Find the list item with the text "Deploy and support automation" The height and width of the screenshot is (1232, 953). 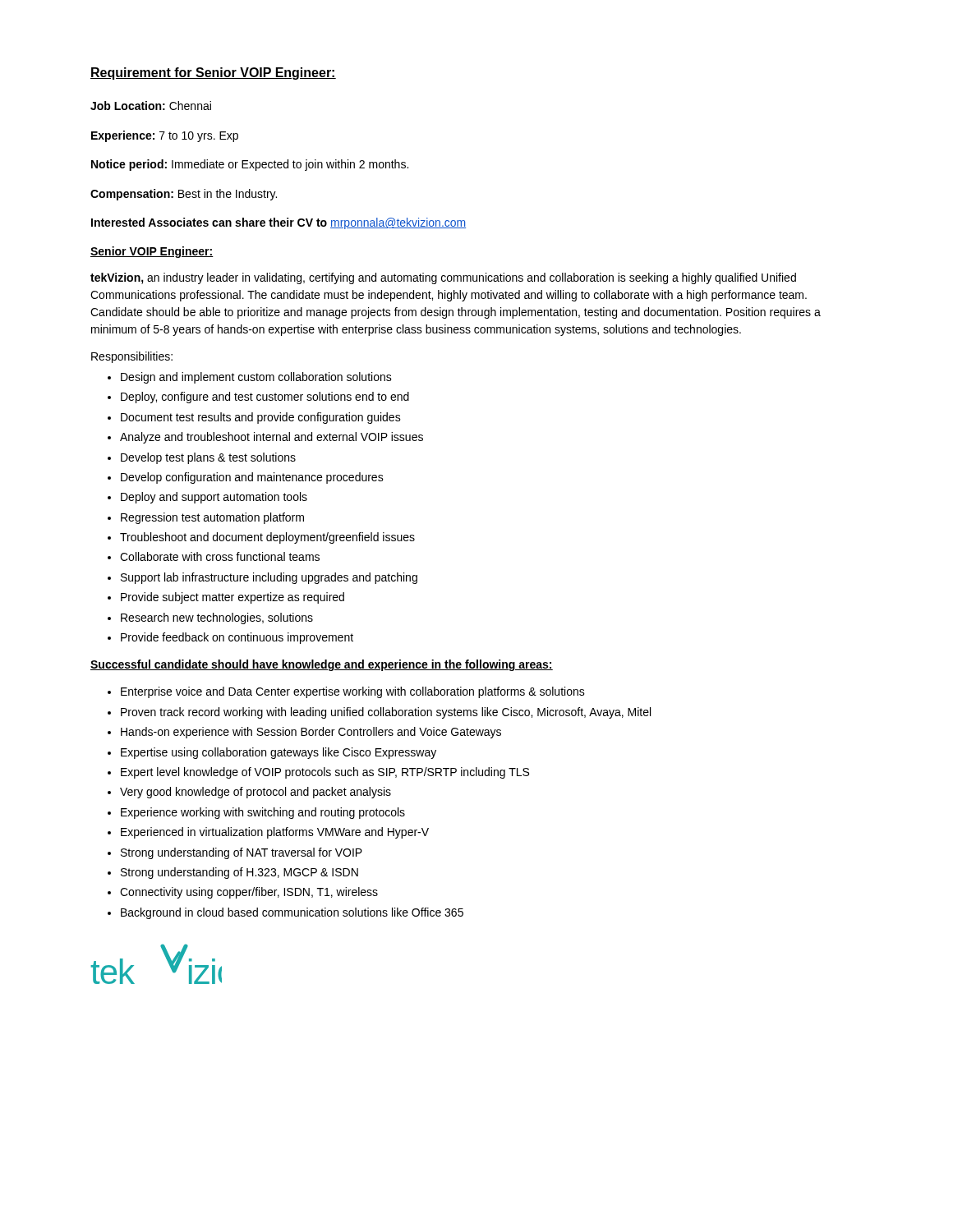[x=214, y=497]
